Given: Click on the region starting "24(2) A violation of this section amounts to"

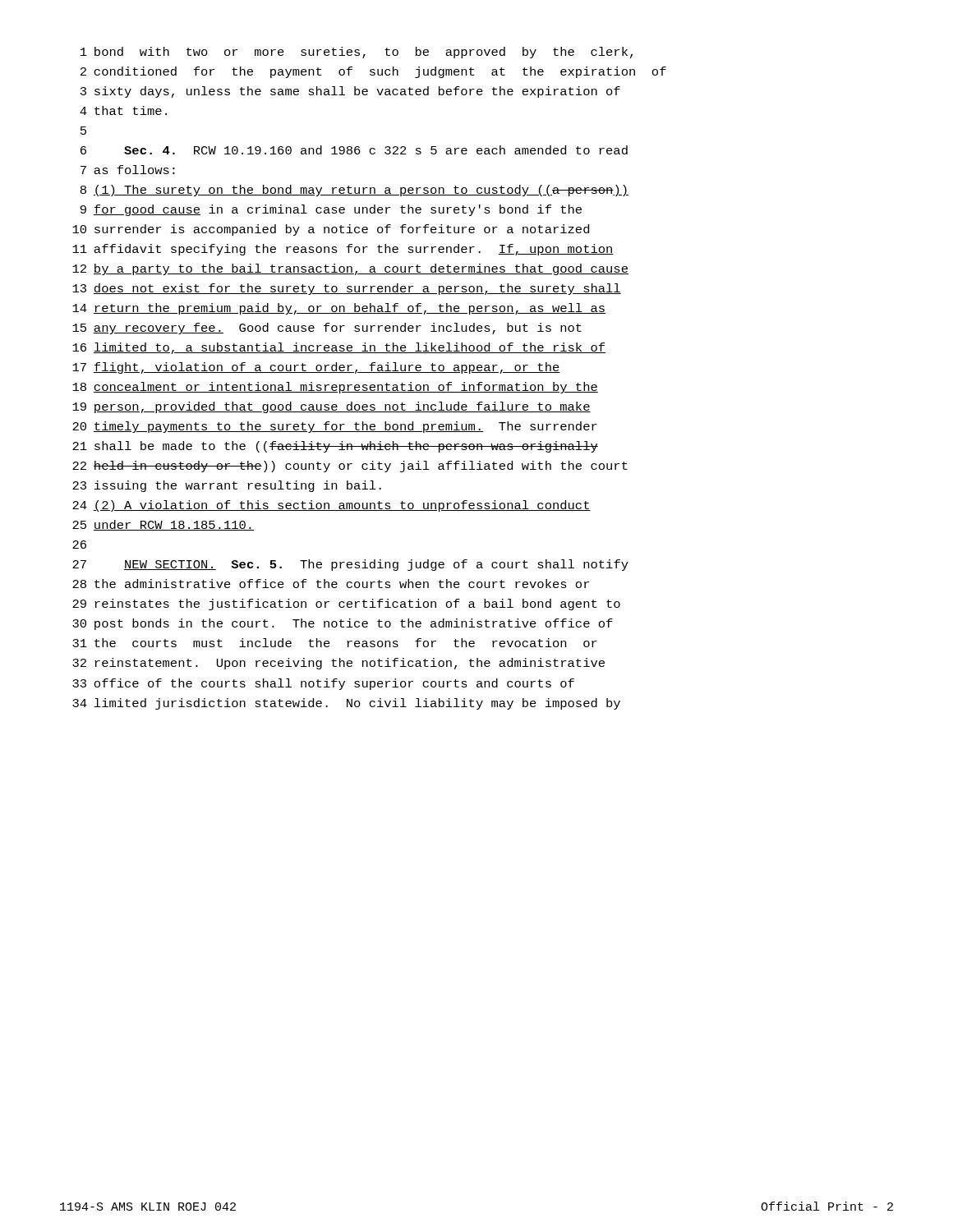Looking at the screenshot, I should click(x=476, y=506).
